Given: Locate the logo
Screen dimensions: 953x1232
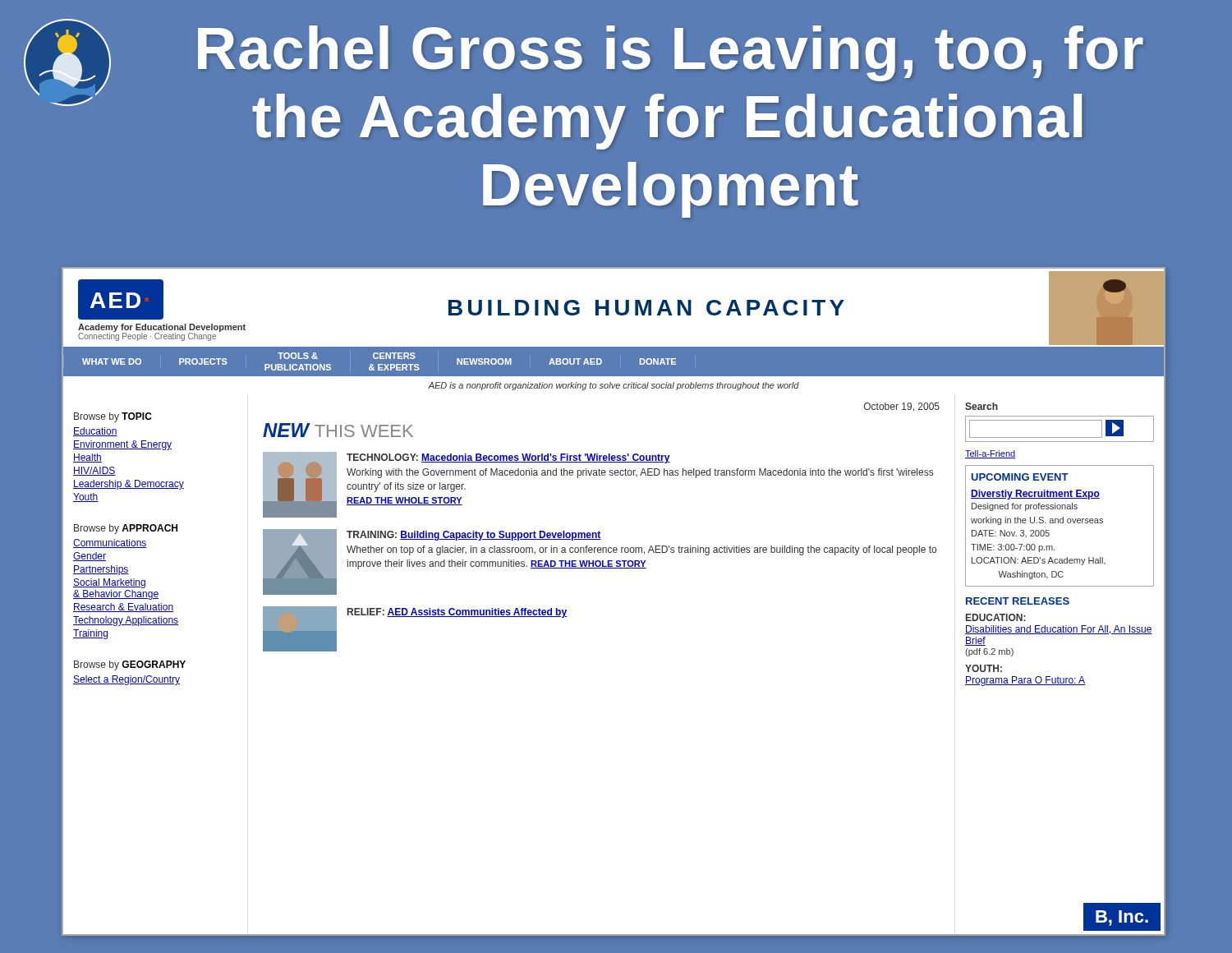Looking at the screenshot, I should [67, 64].
